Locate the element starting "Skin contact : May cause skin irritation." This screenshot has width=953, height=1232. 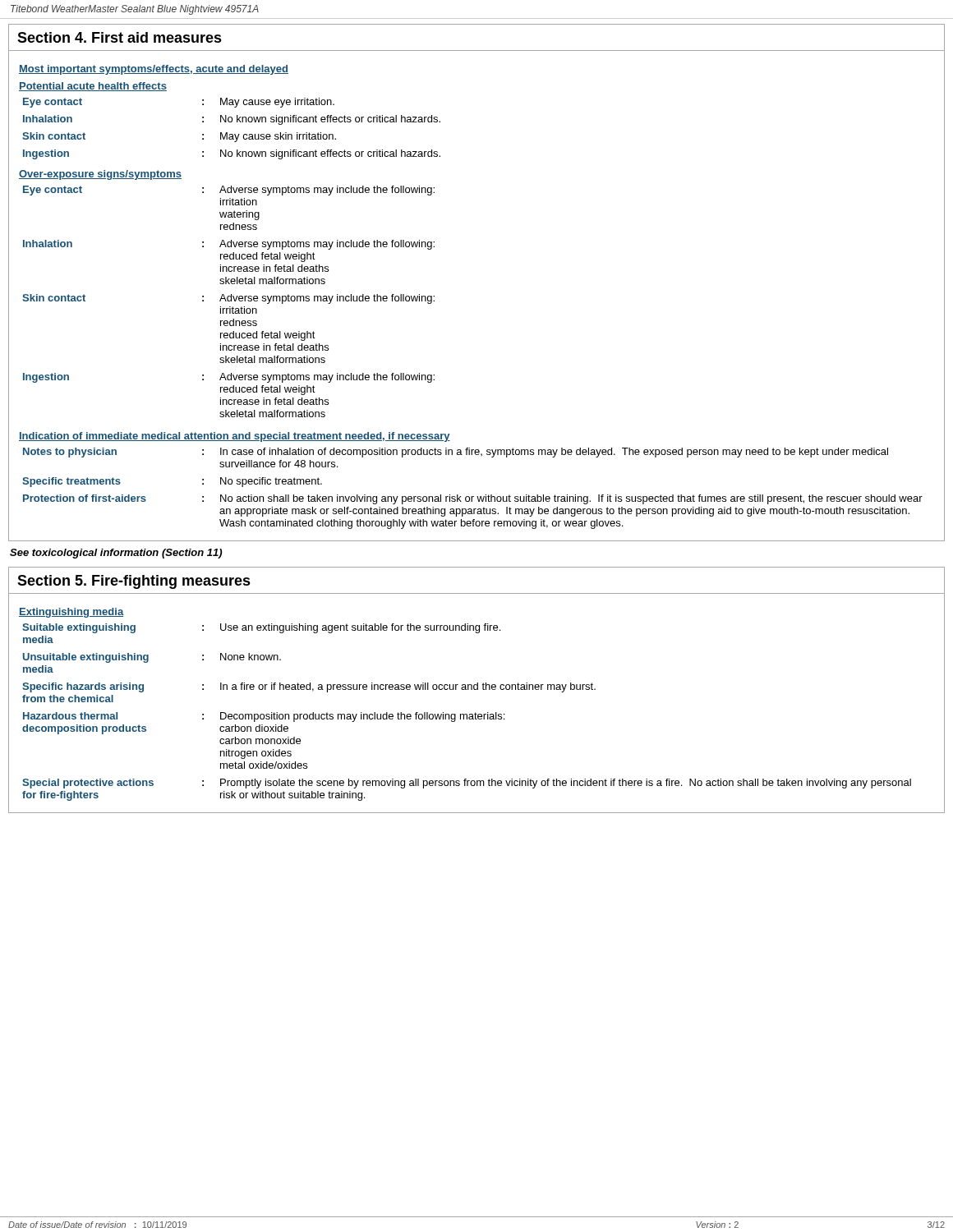(x=50, y=137)
